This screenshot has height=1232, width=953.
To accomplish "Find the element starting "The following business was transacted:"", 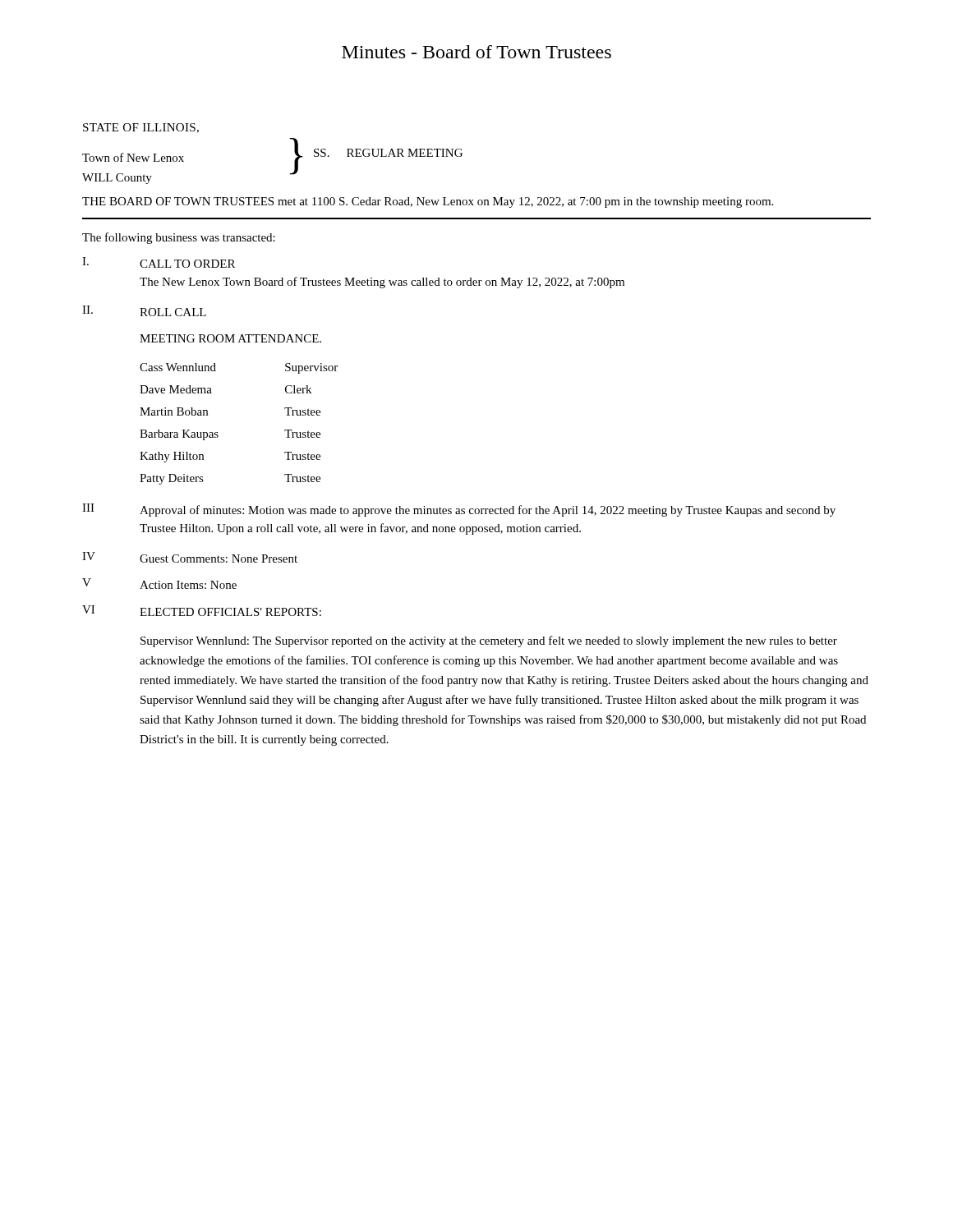I will pyautogui.click(x=179, y=237).
